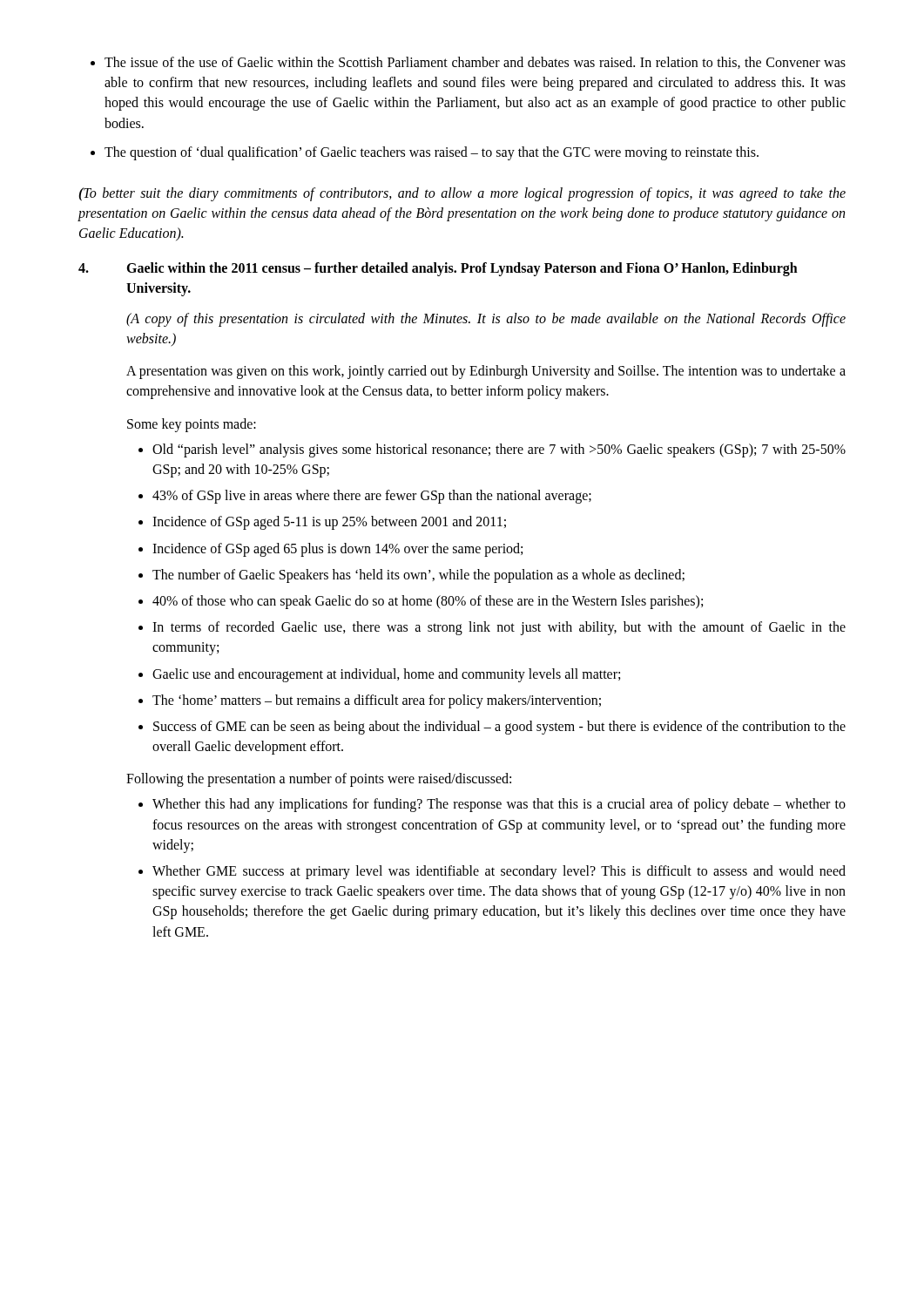
Task: Point to the block beginning "Incidence of GSp aged 65 plus is"
Action: 486,548
